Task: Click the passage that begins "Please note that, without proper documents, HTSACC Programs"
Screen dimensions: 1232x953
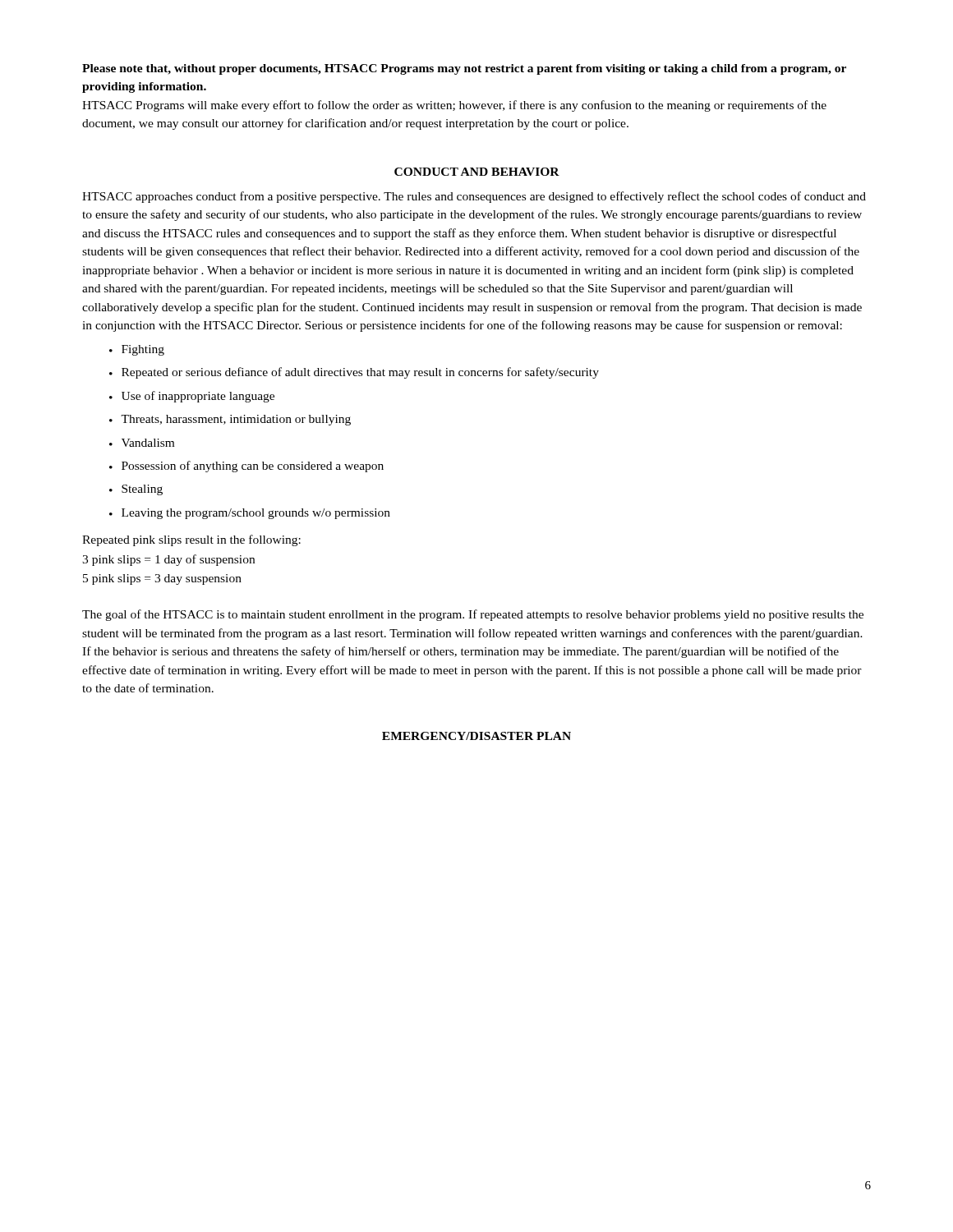Action: 476,96
